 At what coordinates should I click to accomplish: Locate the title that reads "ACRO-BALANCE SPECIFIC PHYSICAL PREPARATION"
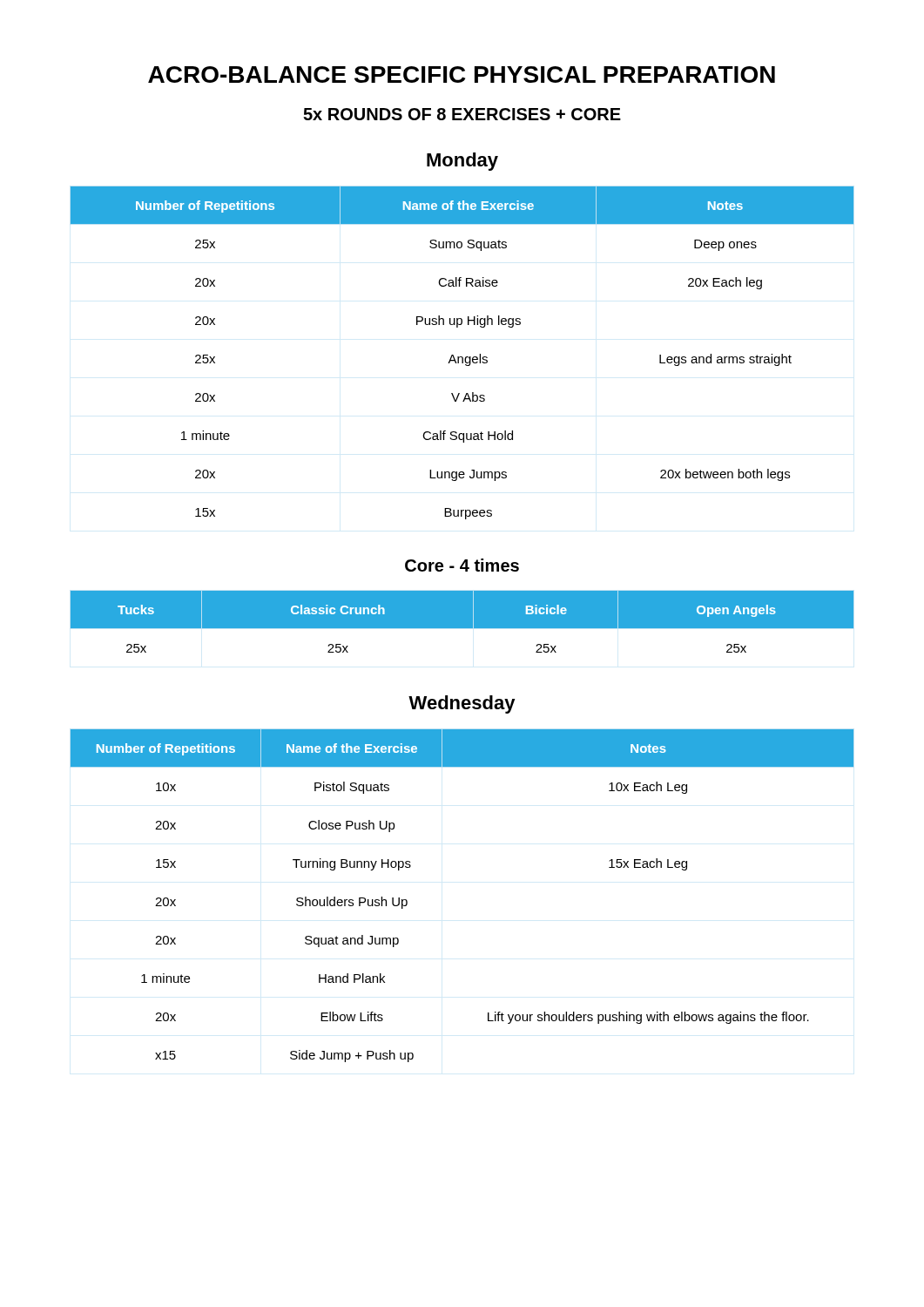462,74
